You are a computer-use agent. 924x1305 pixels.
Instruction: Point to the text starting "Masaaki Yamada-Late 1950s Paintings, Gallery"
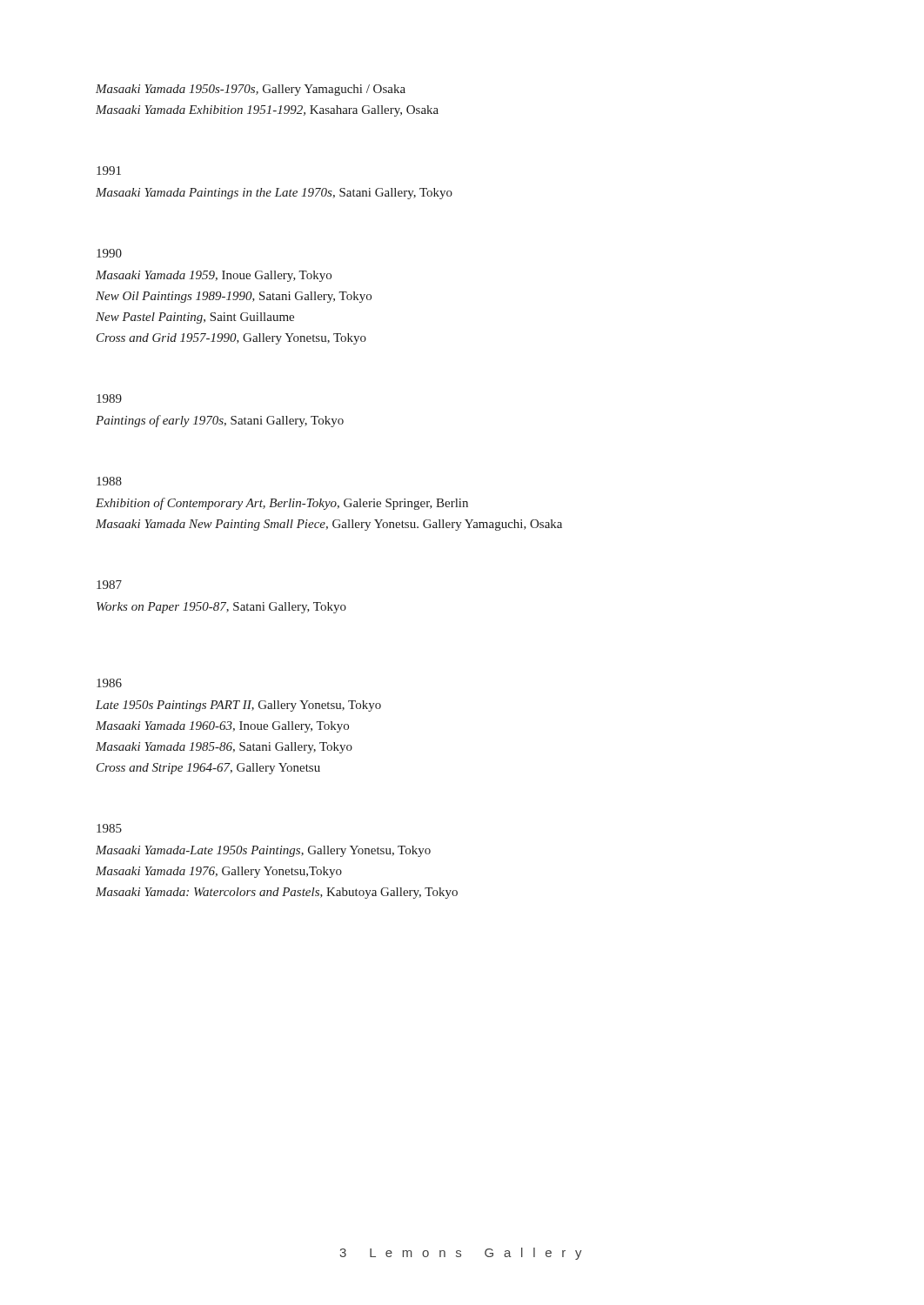click(x=435, y=850)
